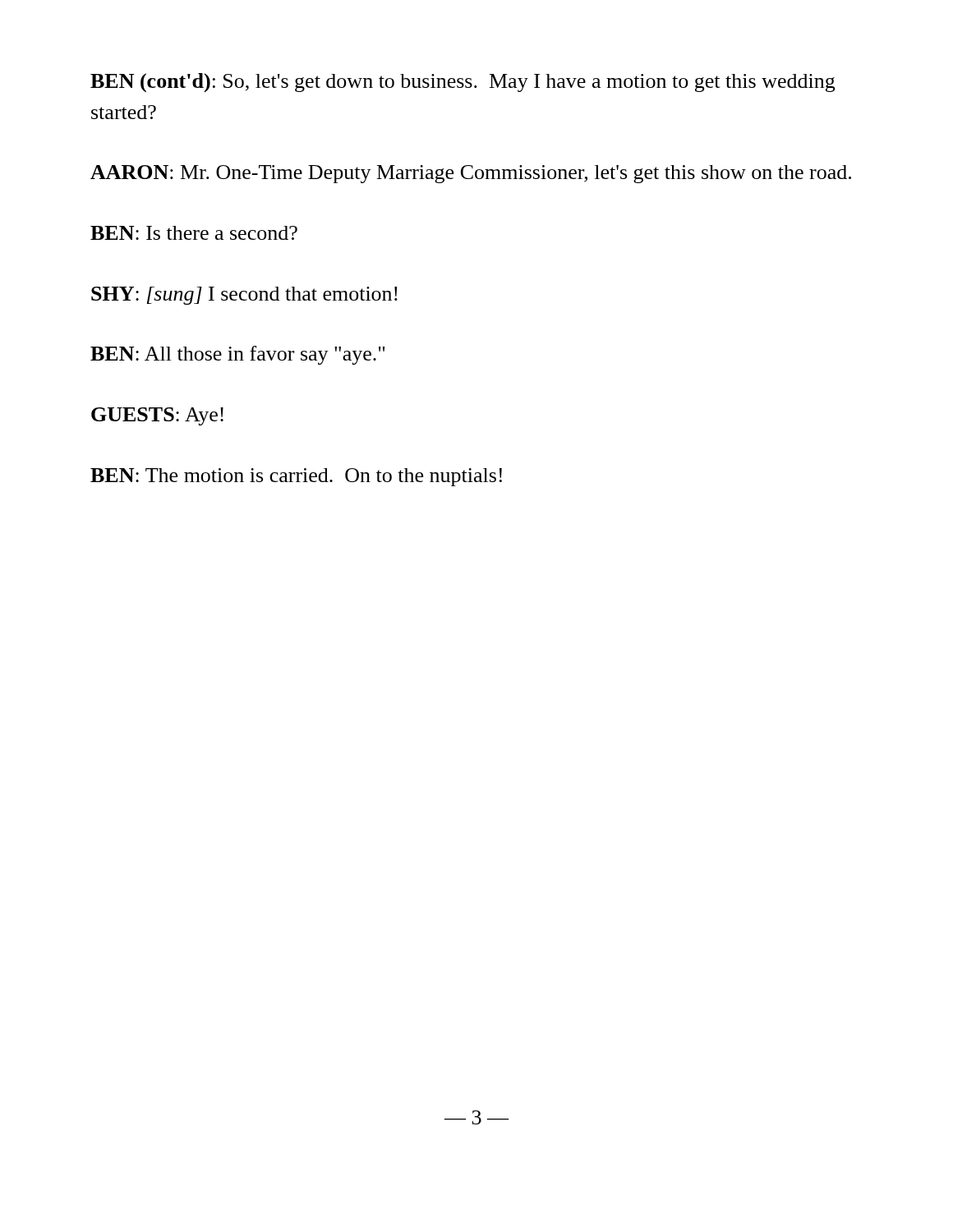Select the text block that reads "AARON: Mr. One-Time Deputy Marriage Commissioner,"

click(x=471, y=172)
